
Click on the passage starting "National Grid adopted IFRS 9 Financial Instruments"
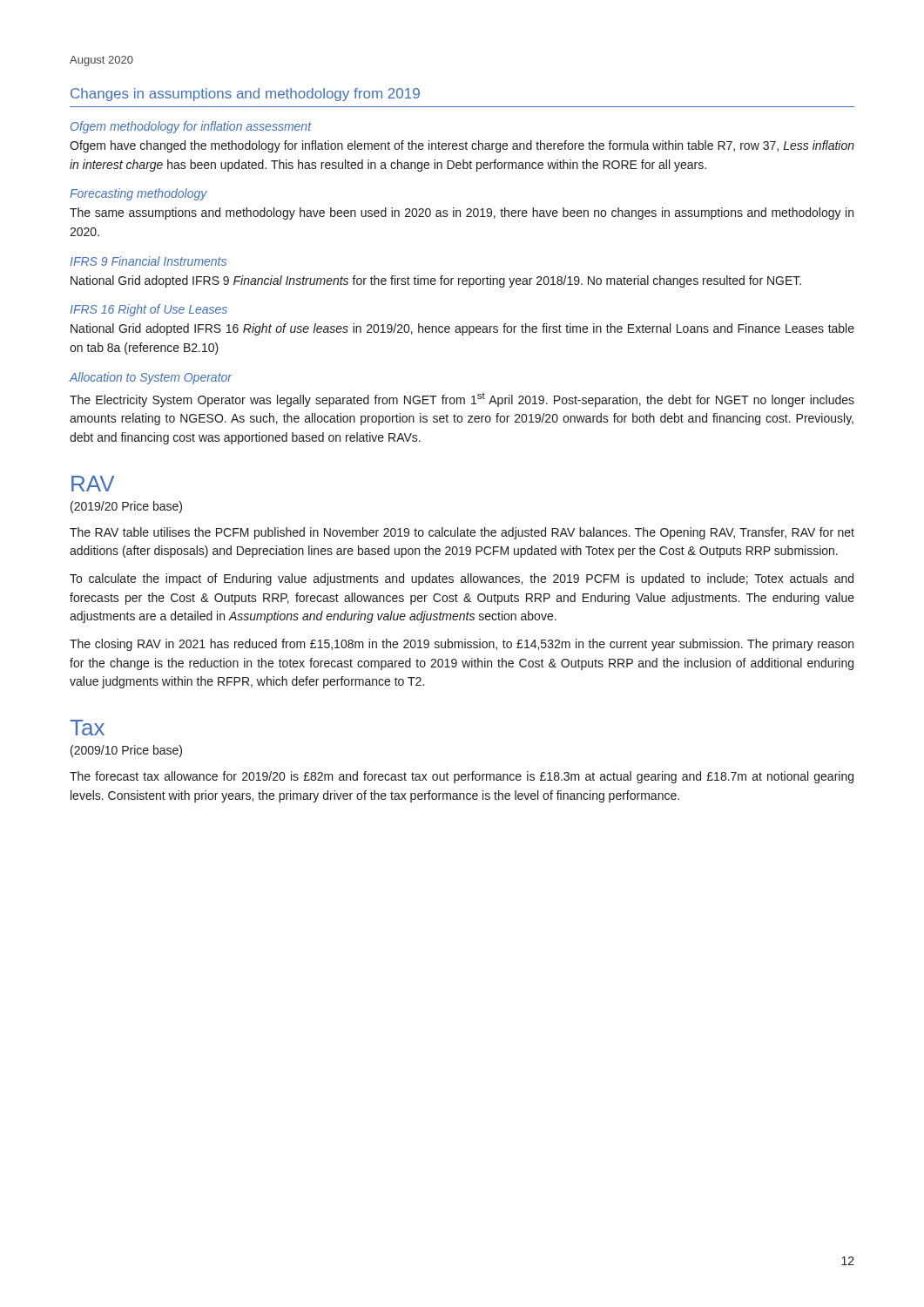point(462,281)
